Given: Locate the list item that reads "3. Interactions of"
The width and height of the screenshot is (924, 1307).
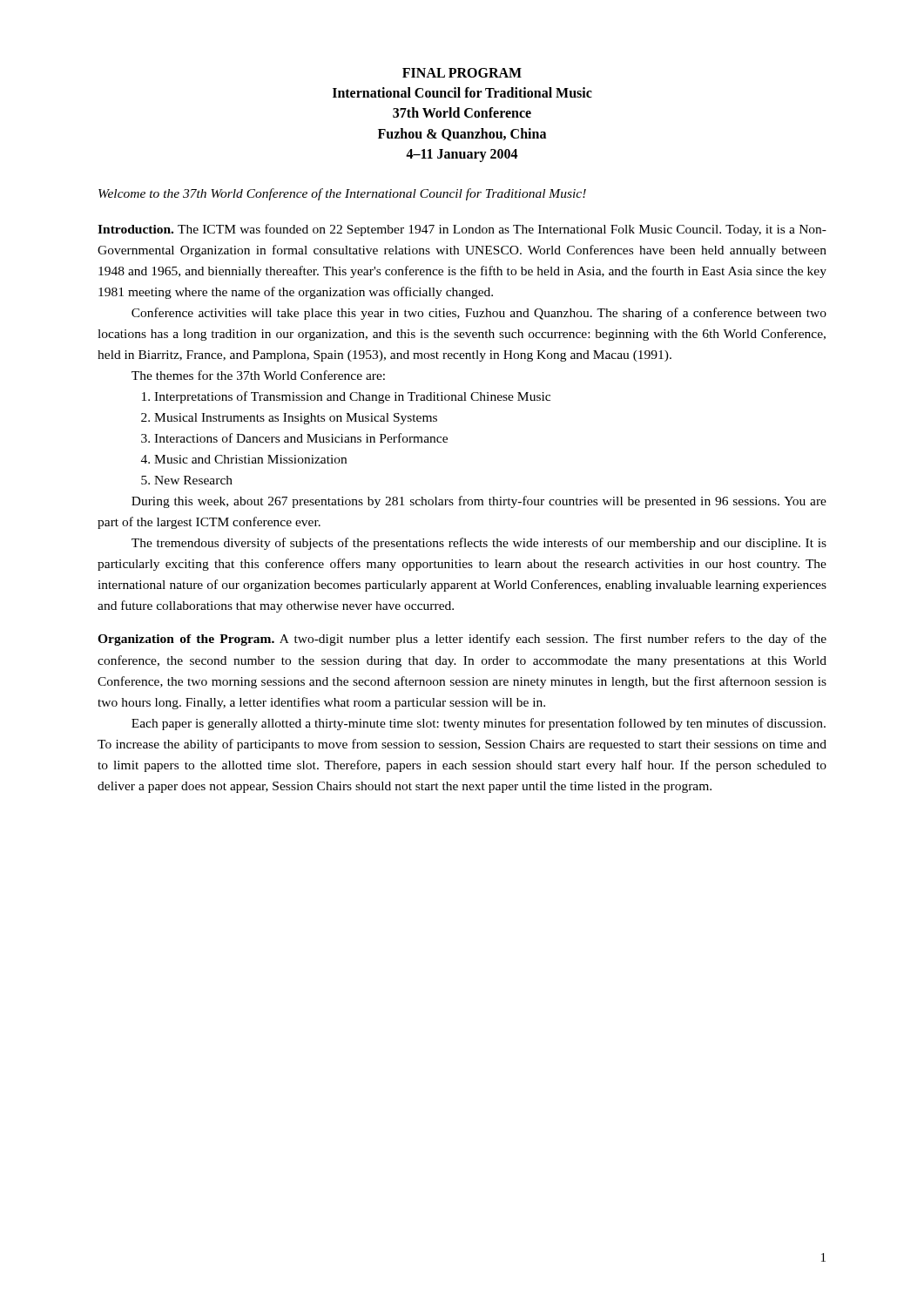Looking at the screenshot, I should [x=294, y=438].
